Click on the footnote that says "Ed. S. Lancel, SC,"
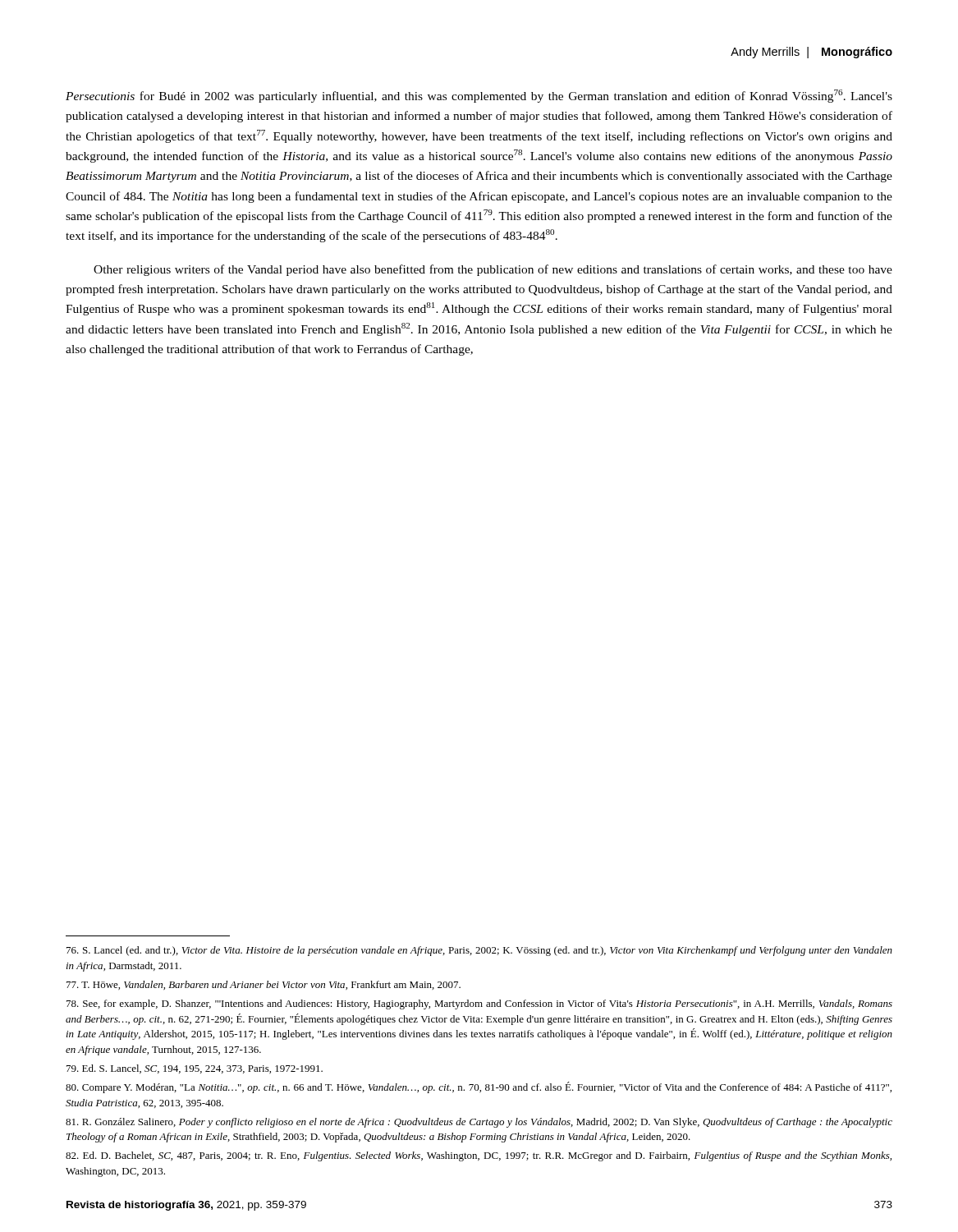 click(x=195, y=1068)
